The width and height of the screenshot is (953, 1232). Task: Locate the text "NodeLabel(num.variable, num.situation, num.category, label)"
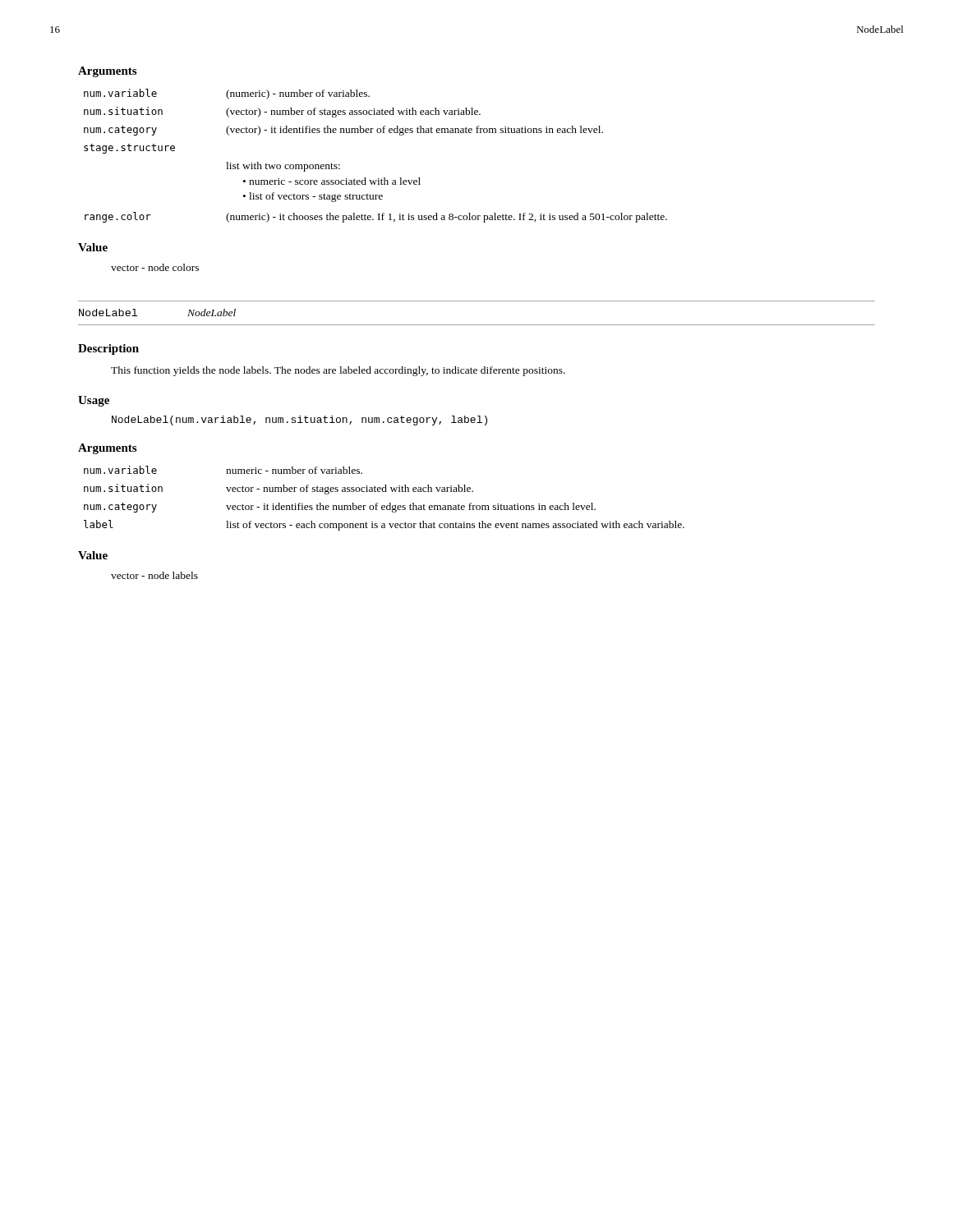300,420
